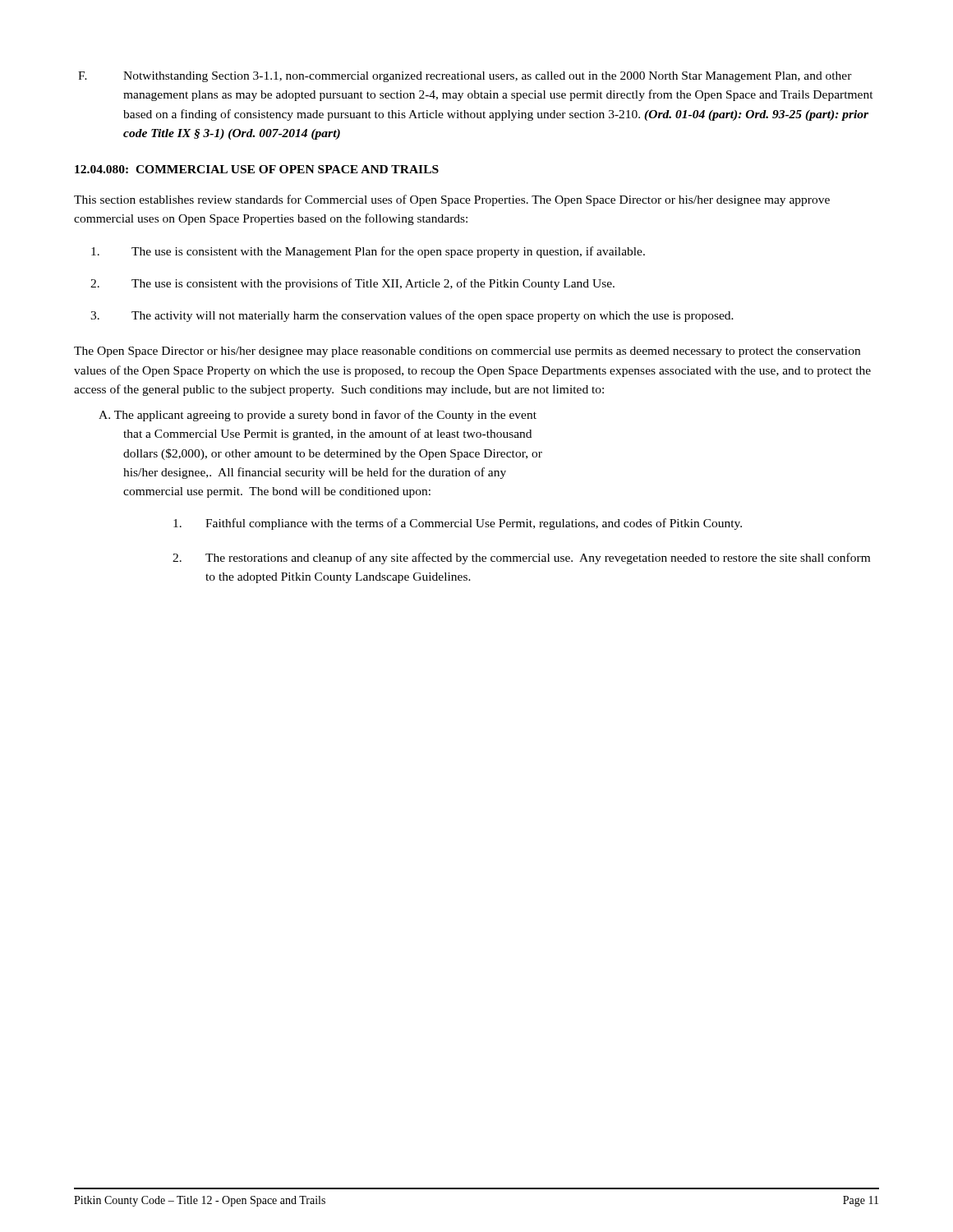This screenshot has height=1232, width=953.
Task: Click on the text block starting "F. Notwithstanding Section"
Action: click(476, 104)
